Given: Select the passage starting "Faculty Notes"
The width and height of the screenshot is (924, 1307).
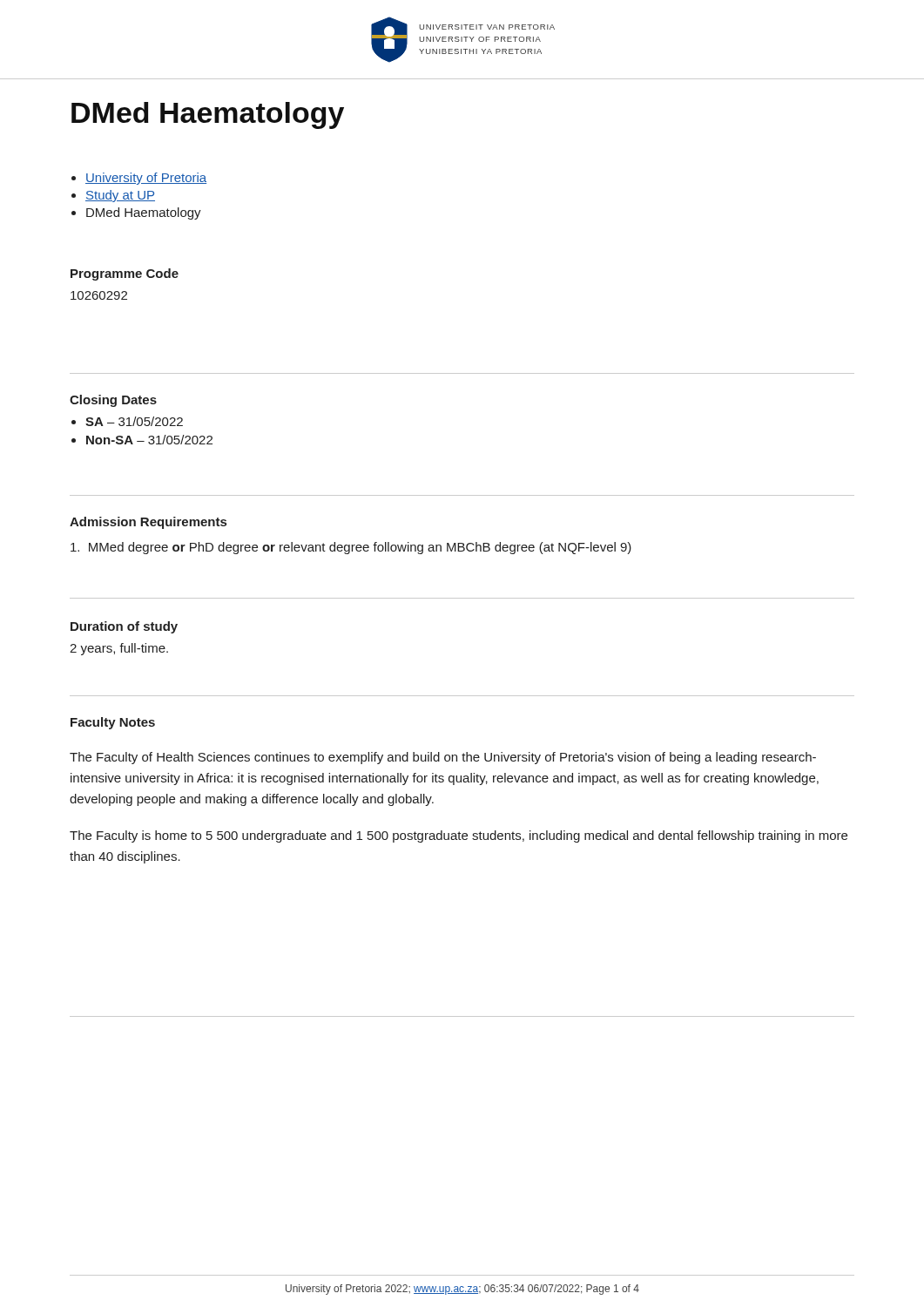Looking at the screenshot, I should 112,722.
